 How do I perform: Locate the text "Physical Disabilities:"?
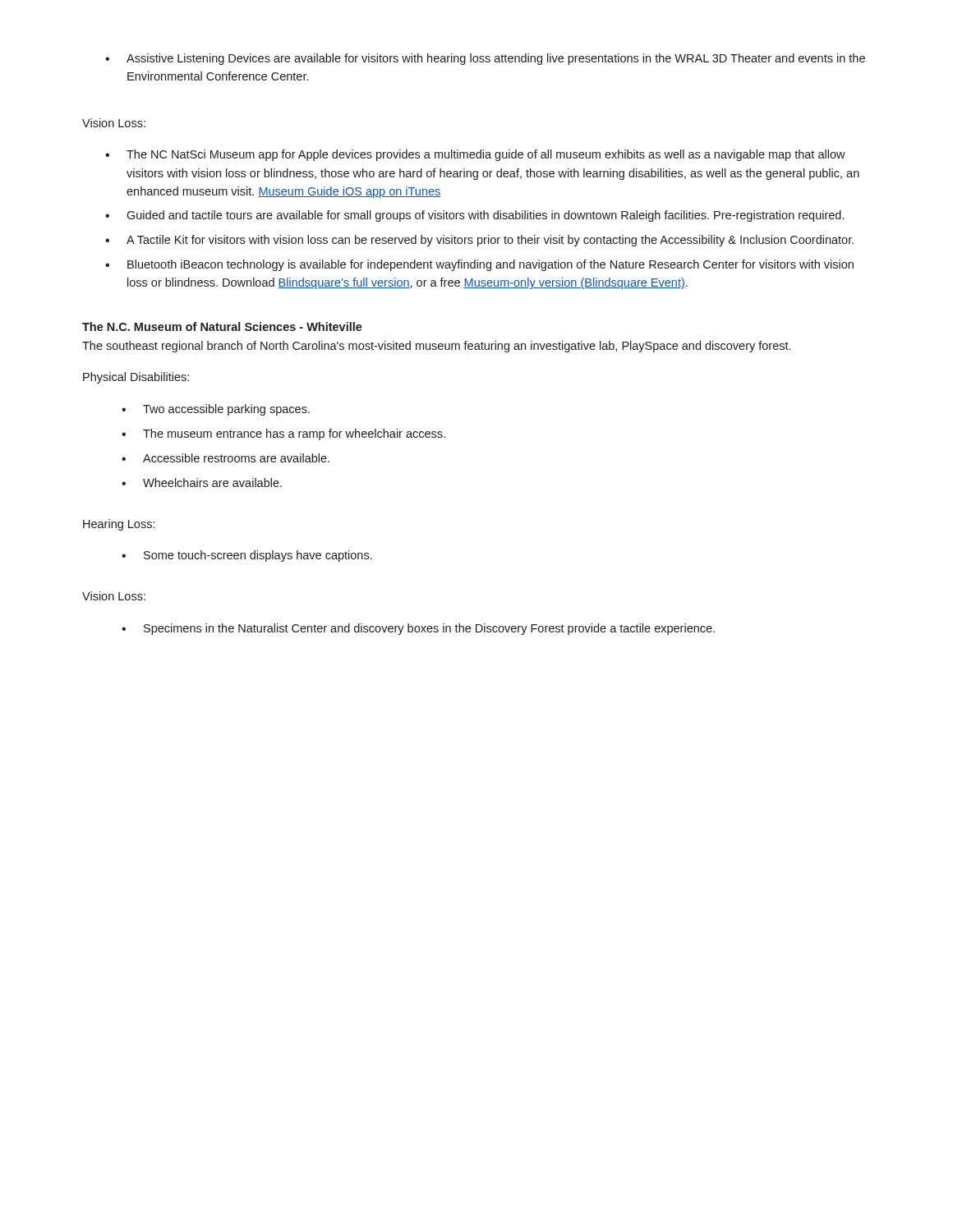tap(136, 377)
